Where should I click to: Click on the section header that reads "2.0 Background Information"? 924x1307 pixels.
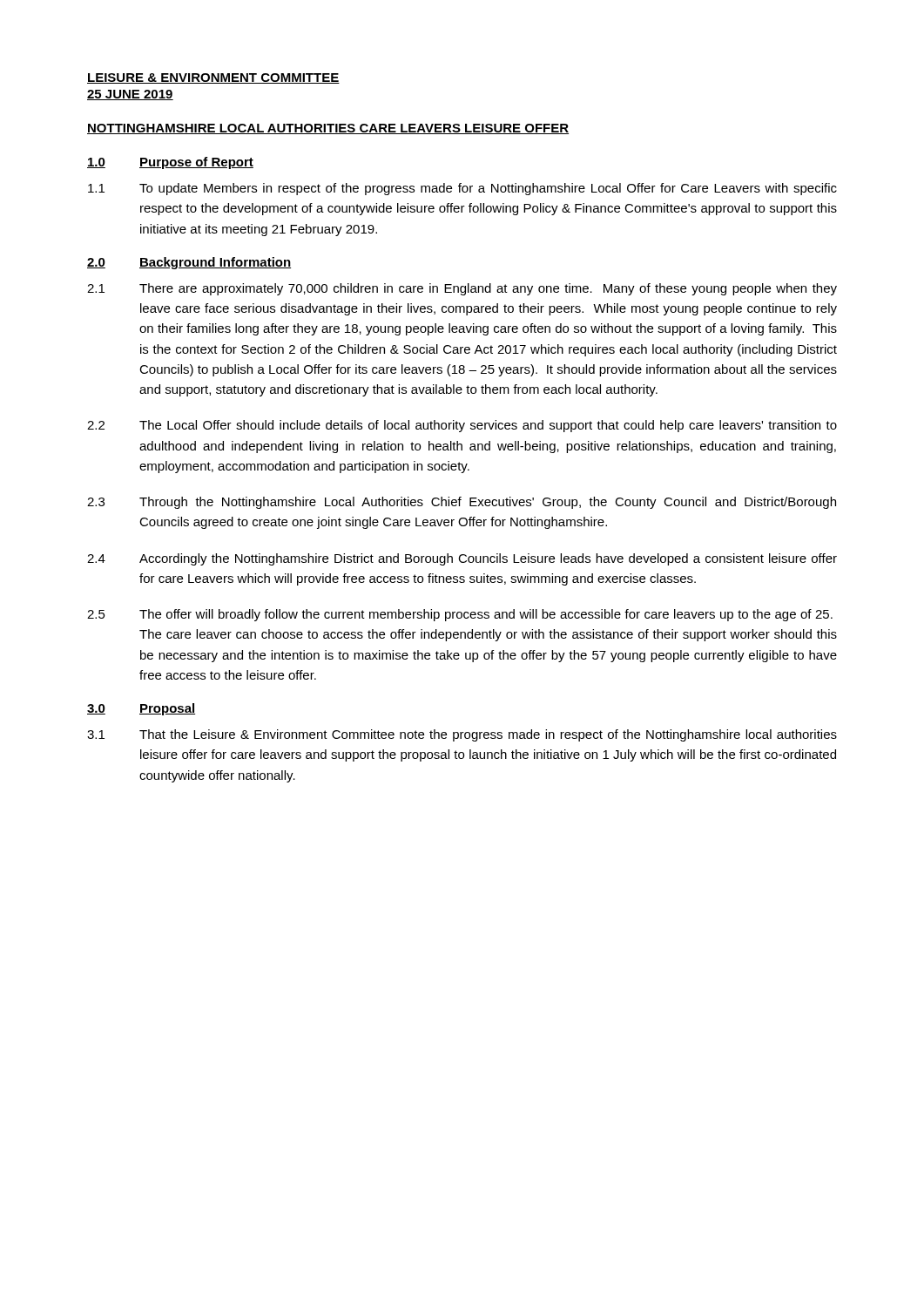click(x=189, y=263)
